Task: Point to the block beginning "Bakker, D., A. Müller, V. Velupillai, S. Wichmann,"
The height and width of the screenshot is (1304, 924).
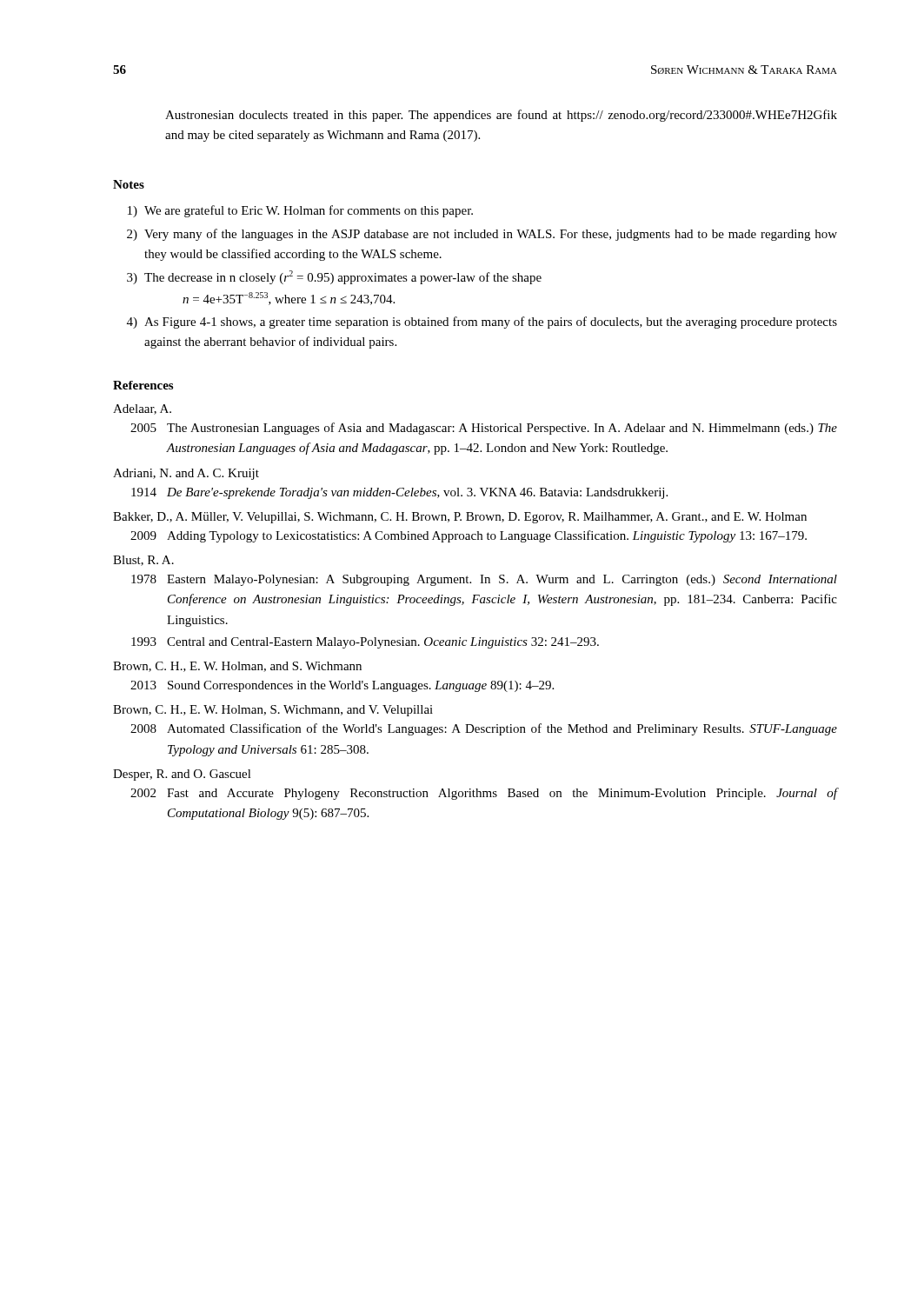Action: [460, 516]
